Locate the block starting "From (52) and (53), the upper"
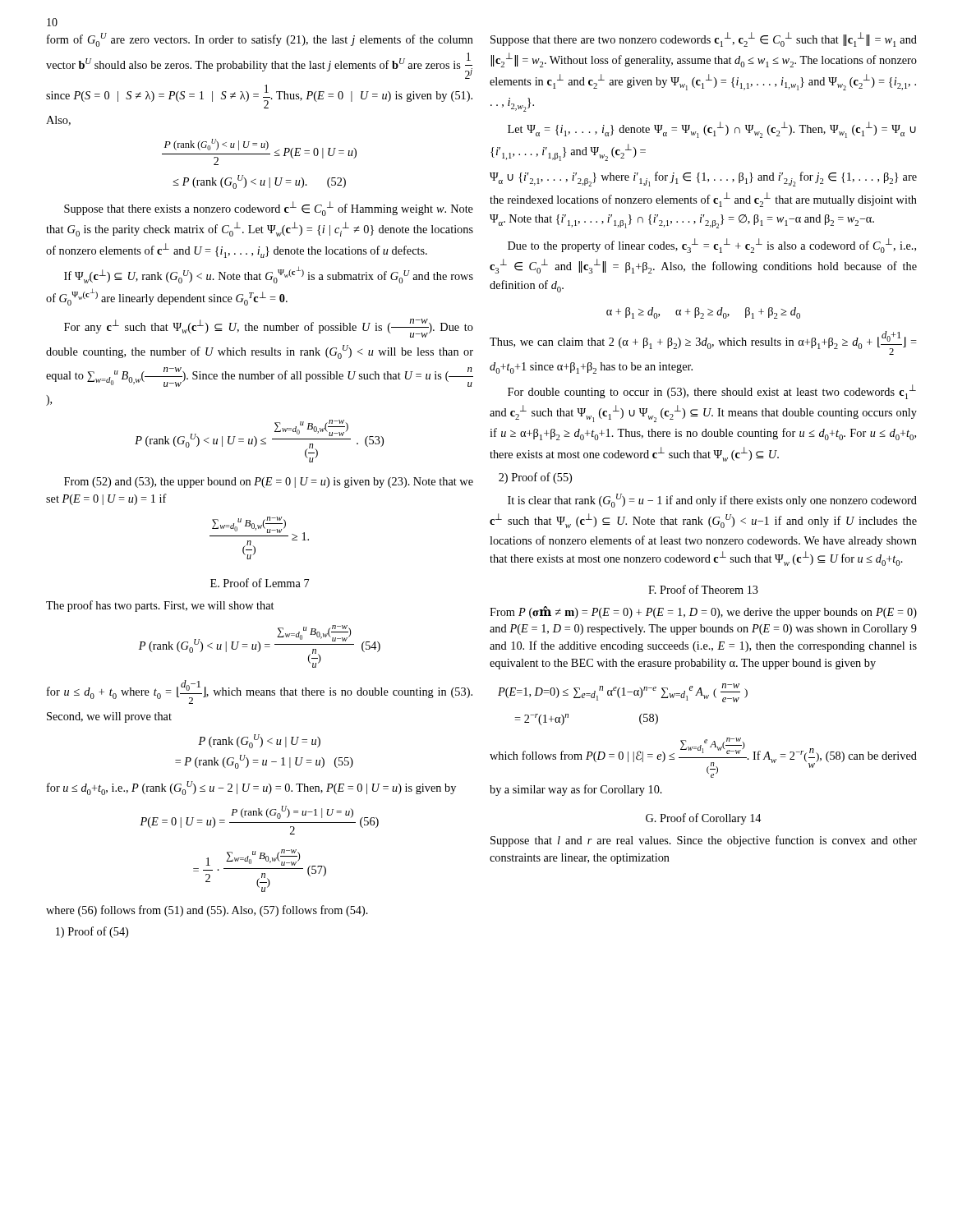The width and height of the screenshot is (953, 1232). 260,518
